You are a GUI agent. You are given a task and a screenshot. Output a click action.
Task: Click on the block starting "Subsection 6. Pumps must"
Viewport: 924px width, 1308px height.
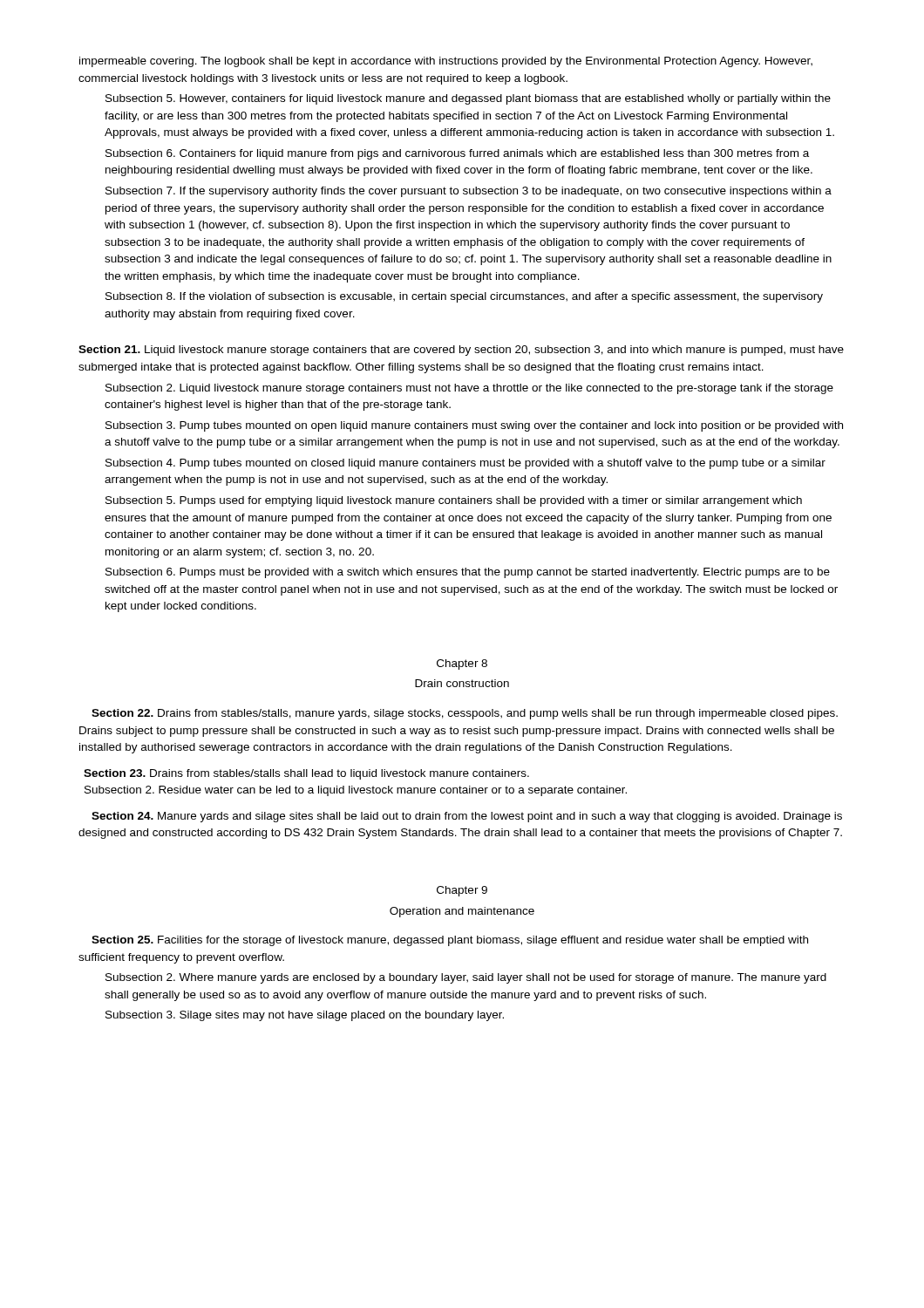[x=471, y=589]
